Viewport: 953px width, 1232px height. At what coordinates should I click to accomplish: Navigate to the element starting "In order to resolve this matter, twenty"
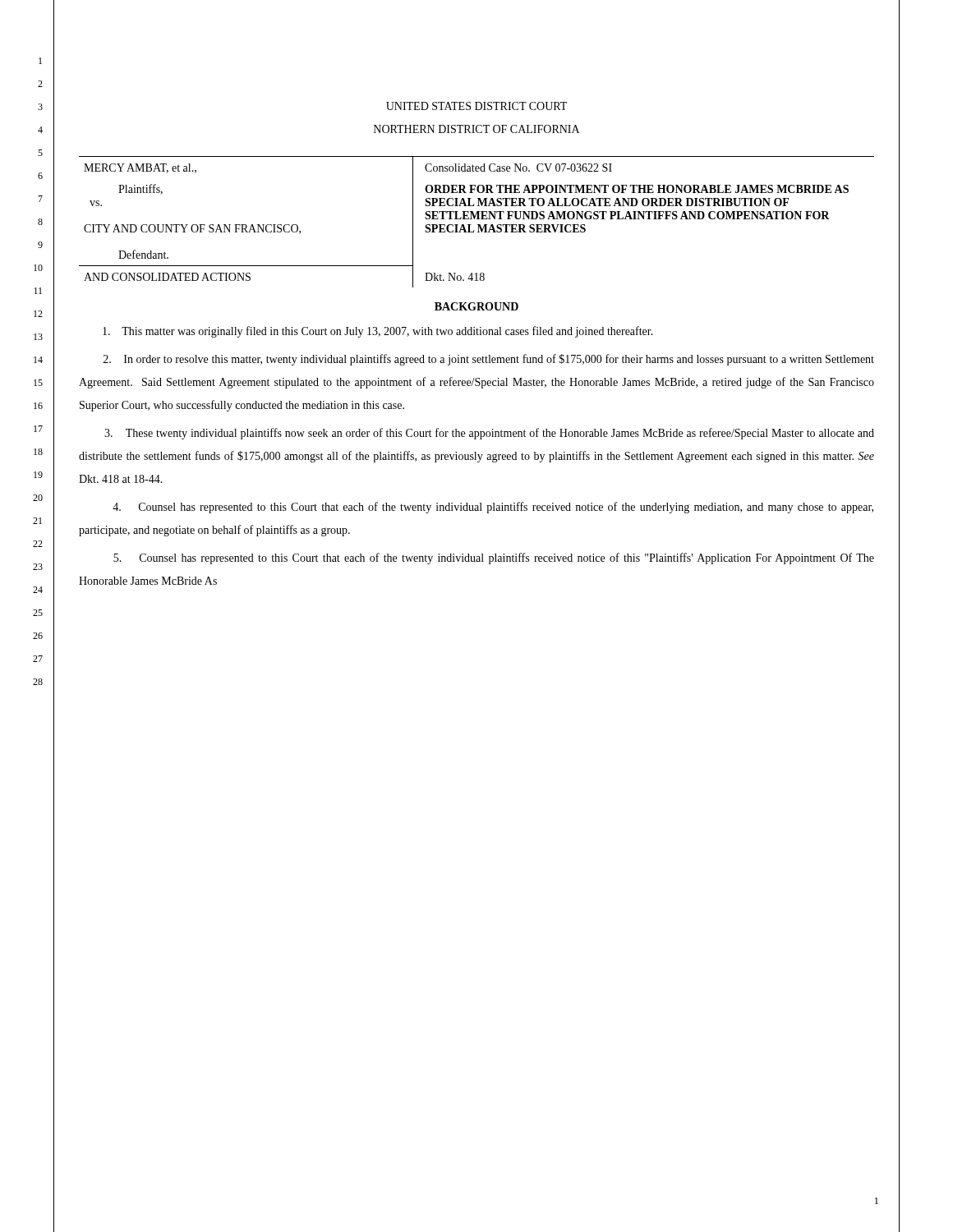point(476,382)
